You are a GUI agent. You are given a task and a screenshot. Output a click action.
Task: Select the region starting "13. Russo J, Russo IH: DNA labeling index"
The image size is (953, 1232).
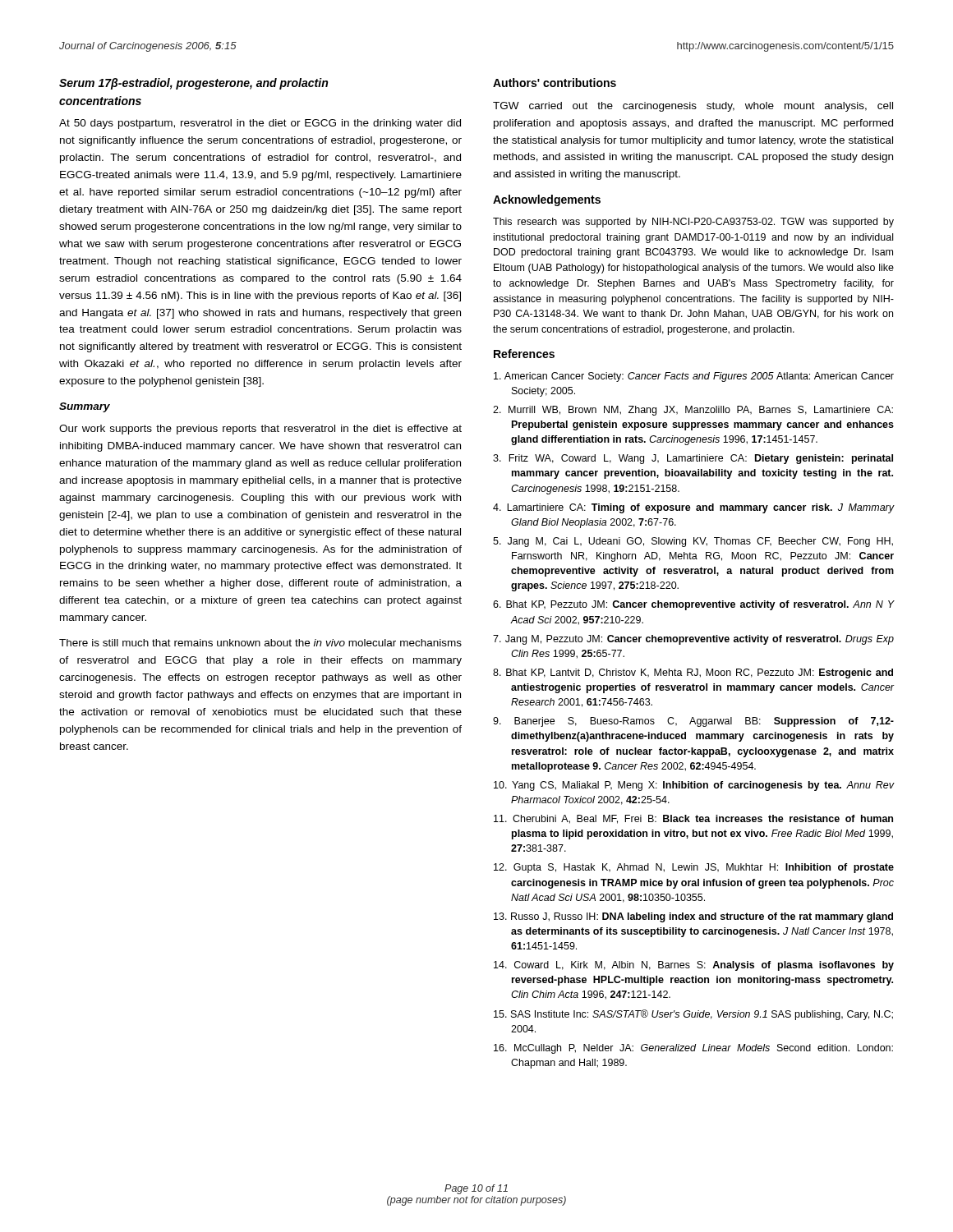point(693,931)
